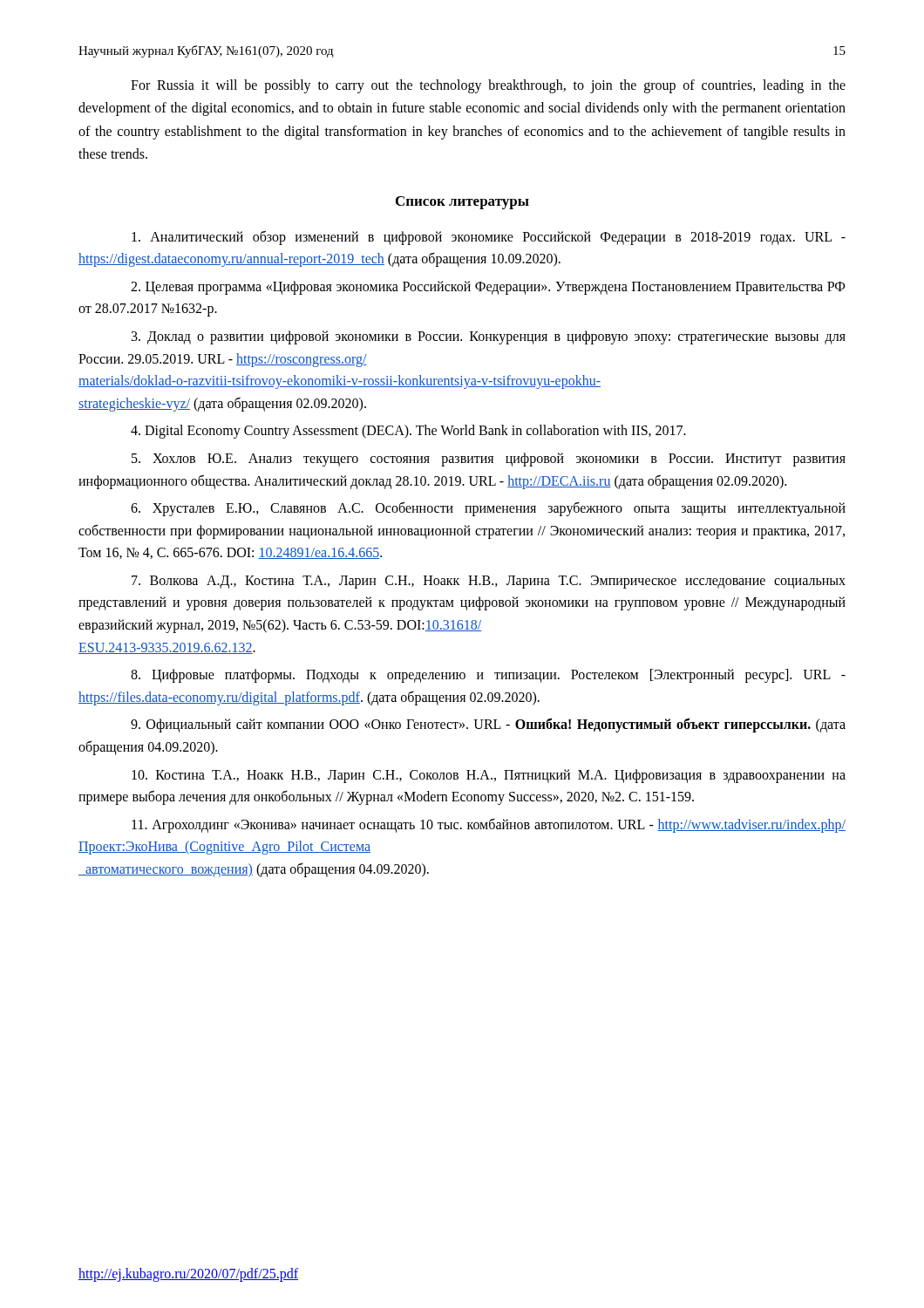Click the passage that begins "8. Цифровые платформы. Подходы к"
The height and width of the screenshot is (1308, 924).
(x=462, y=686)
